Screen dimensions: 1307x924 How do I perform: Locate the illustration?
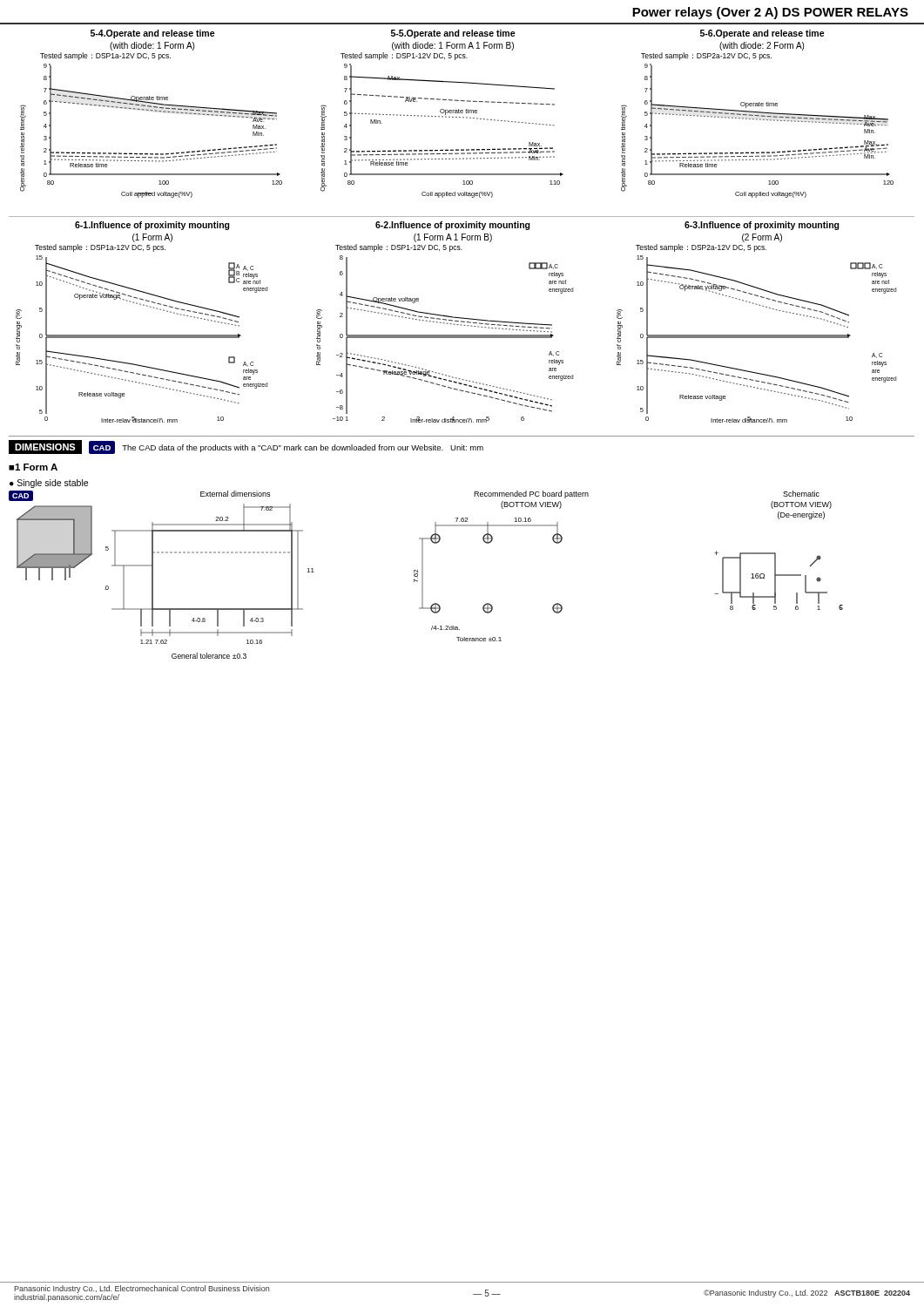pos(57,542)
